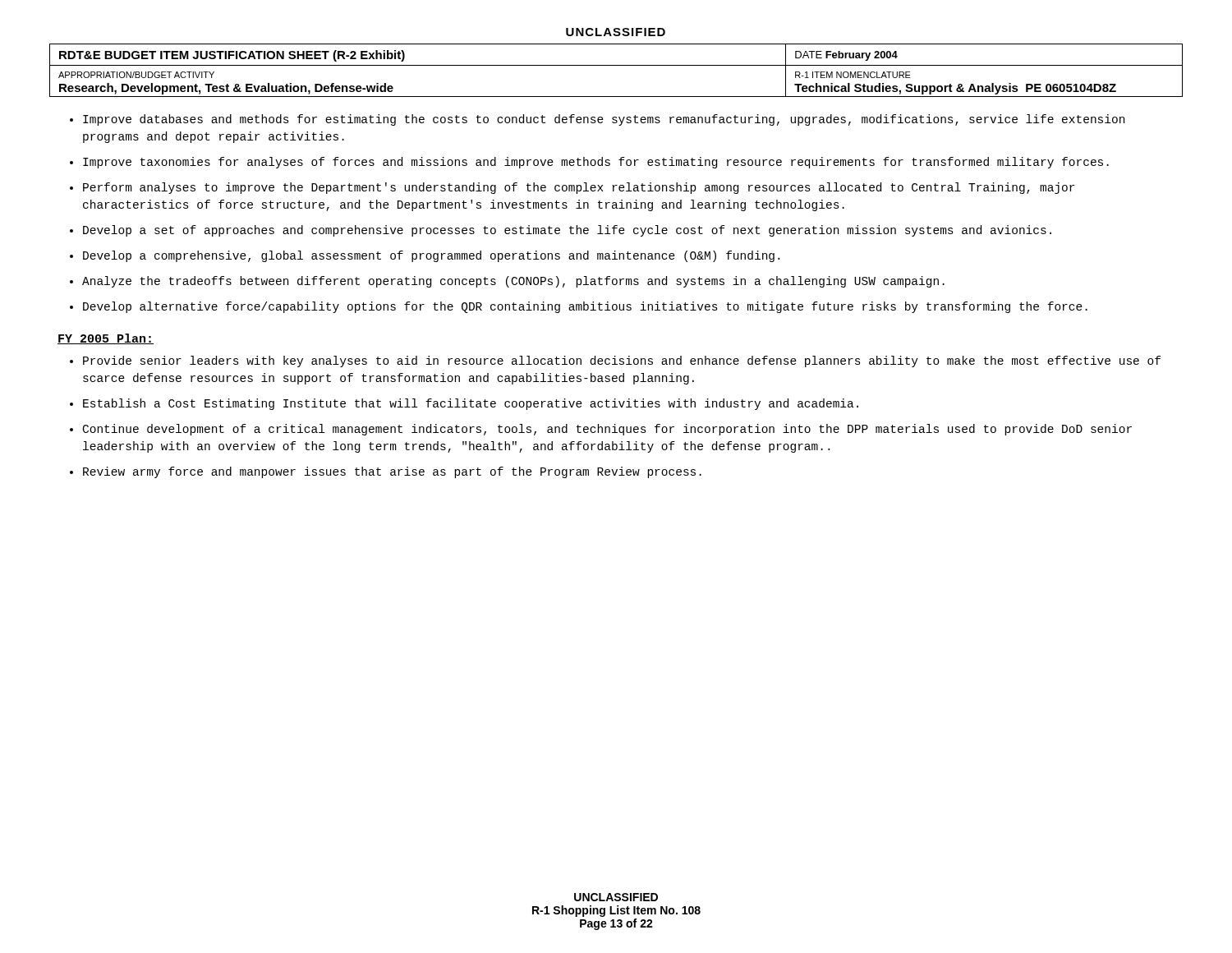The height and width of the screenshot is (953, 1232).
Task: Where is the passage that starts "Develop a set of"?
Action: point(568,231)
